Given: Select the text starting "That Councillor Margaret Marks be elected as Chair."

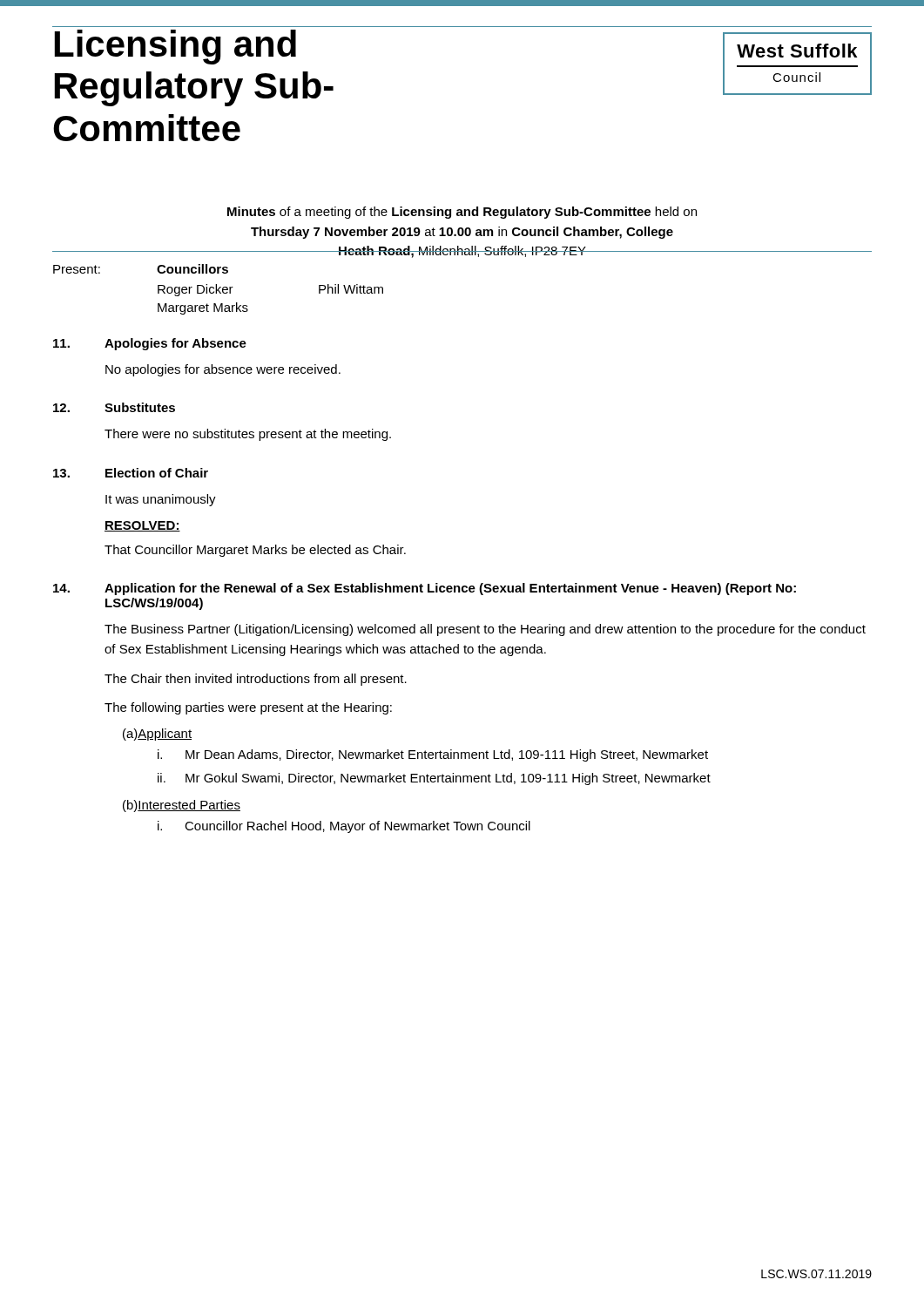Looking at the screenshot, I should click(x=256, y=549).
